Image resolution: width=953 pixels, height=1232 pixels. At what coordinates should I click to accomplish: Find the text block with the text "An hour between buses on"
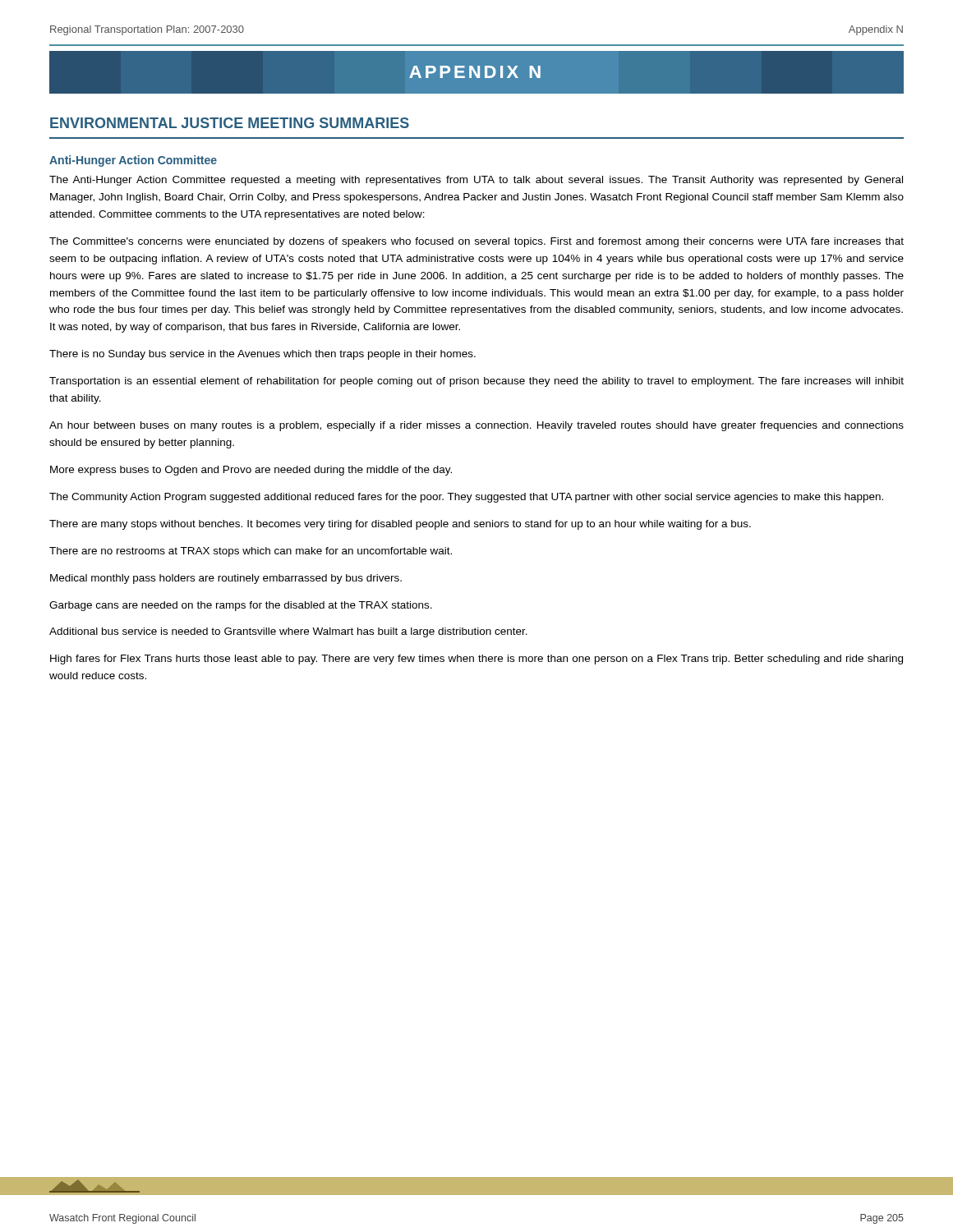click(x=476, y=434)
